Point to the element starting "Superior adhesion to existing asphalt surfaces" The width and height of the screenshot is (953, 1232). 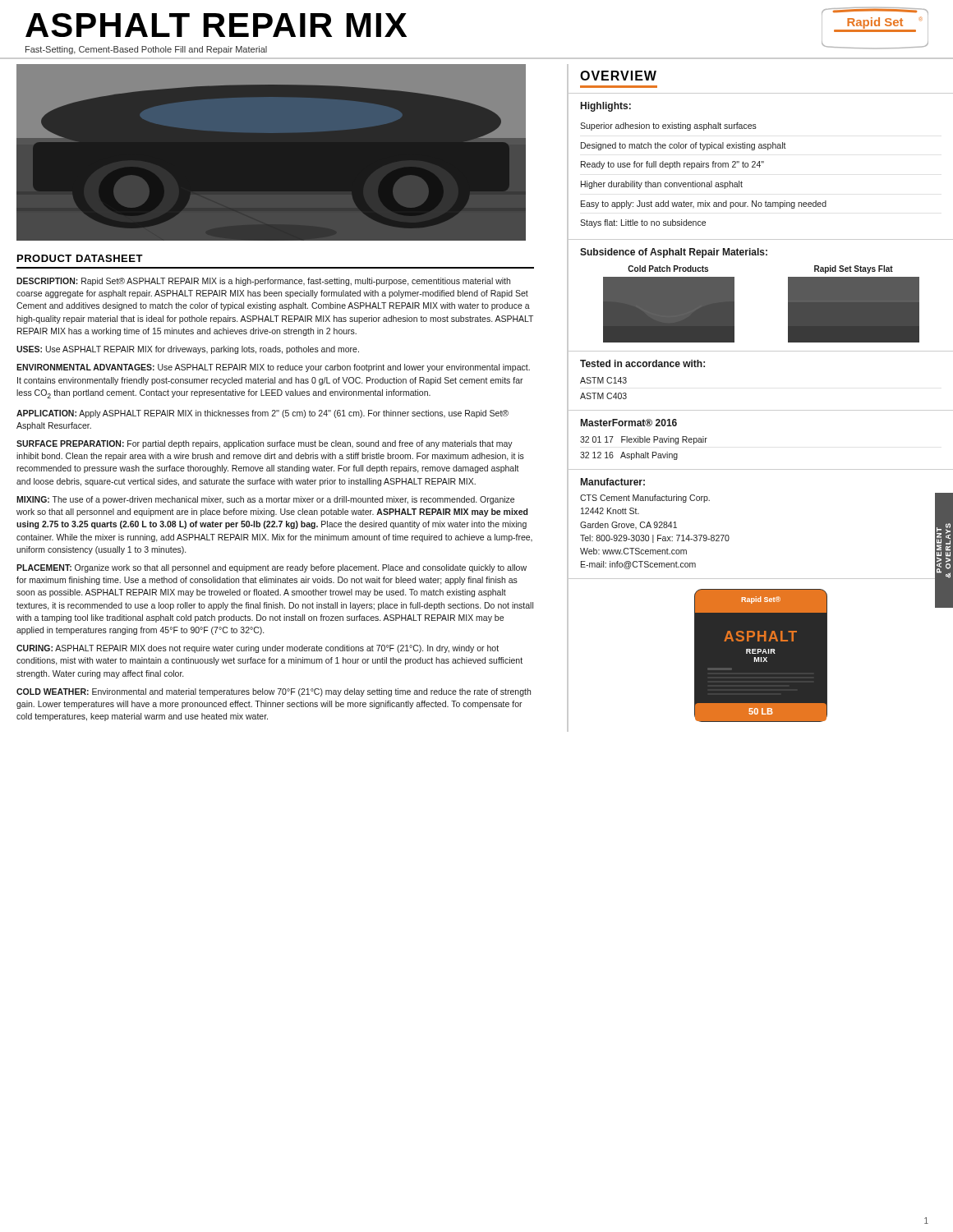(x=668, y=126)
